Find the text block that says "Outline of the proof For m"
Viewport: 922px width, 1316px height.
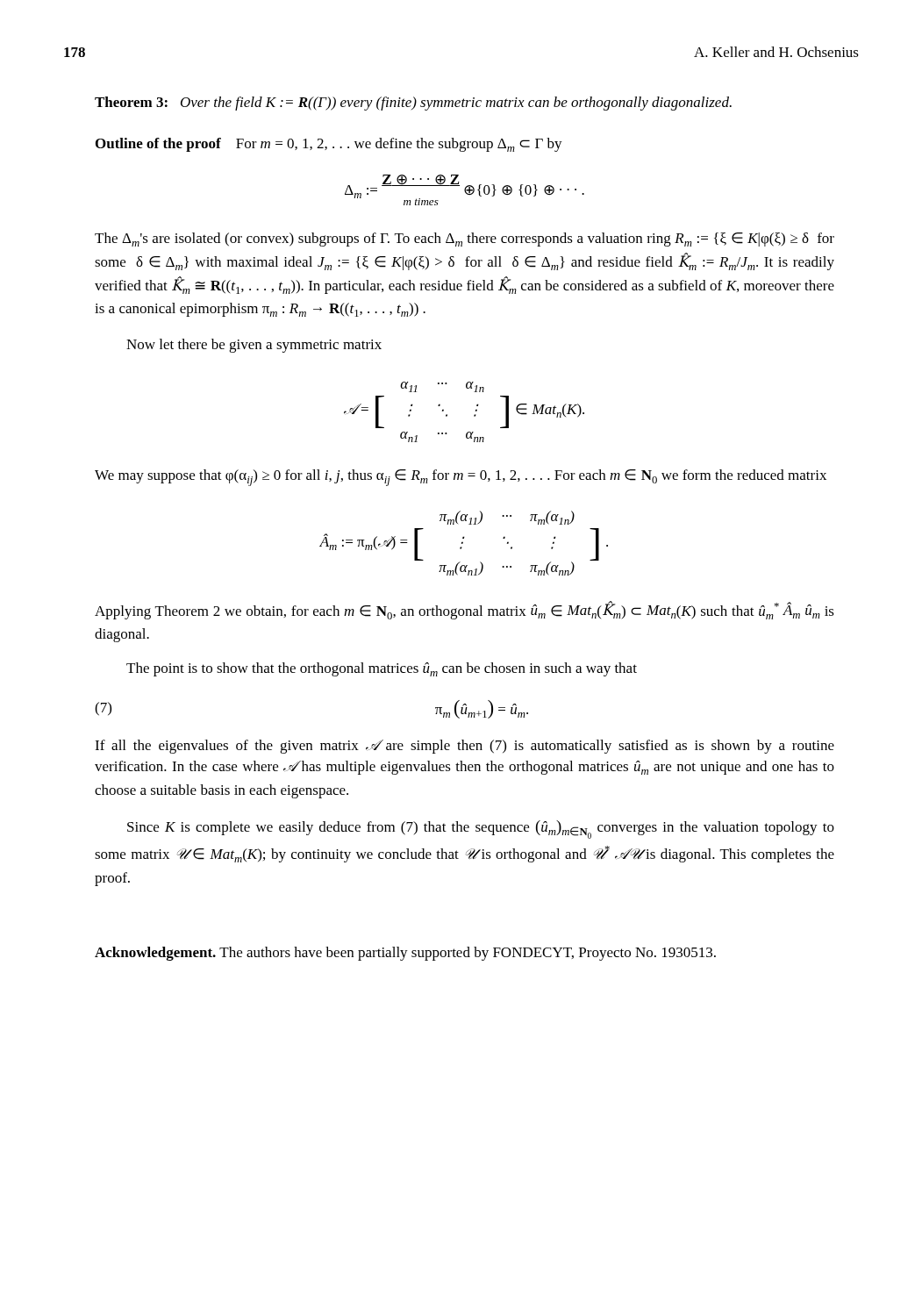pos(465,173)
